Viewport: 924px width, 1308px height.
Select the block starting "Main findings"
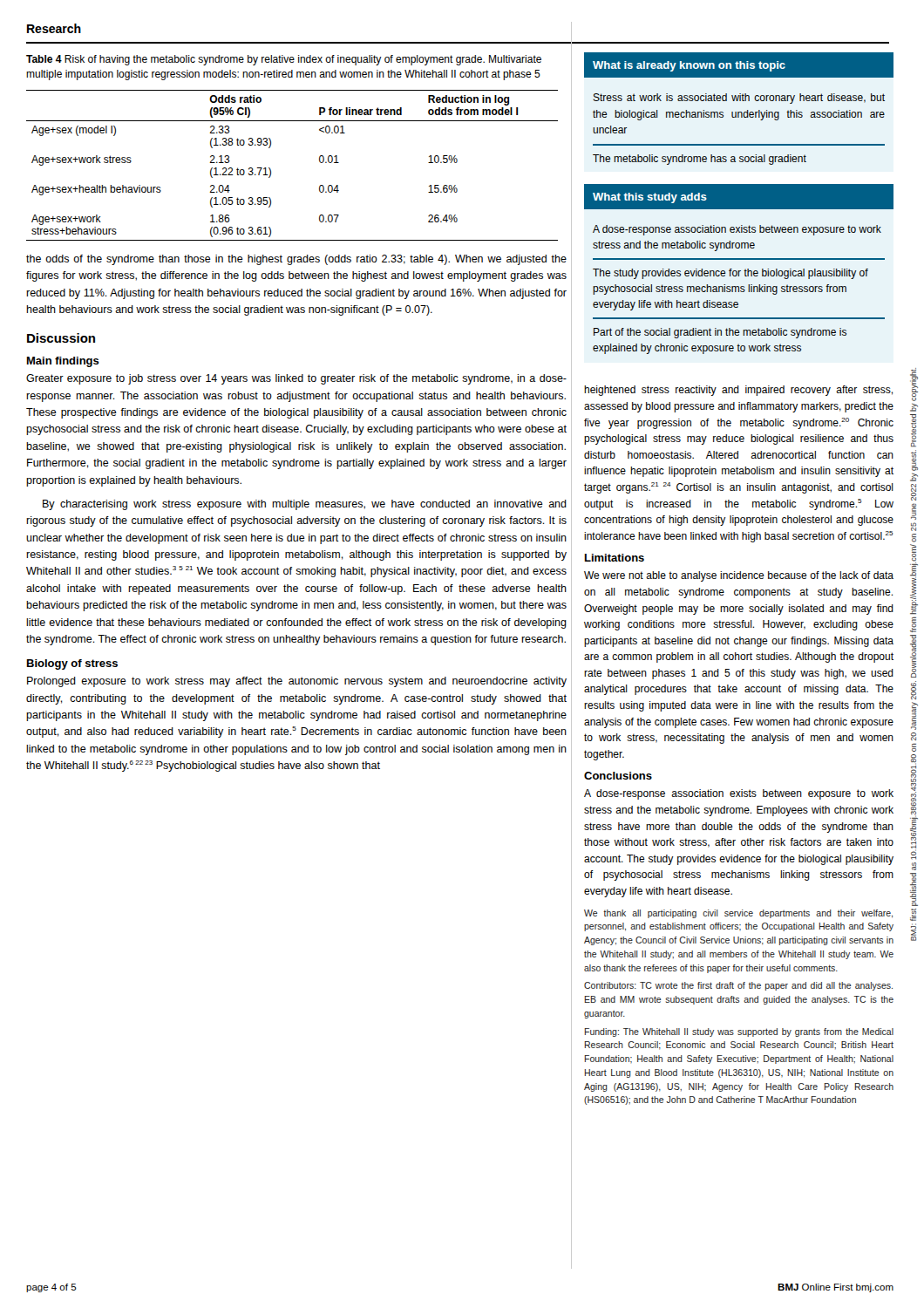pyautogui.click(x=63, y=361)
